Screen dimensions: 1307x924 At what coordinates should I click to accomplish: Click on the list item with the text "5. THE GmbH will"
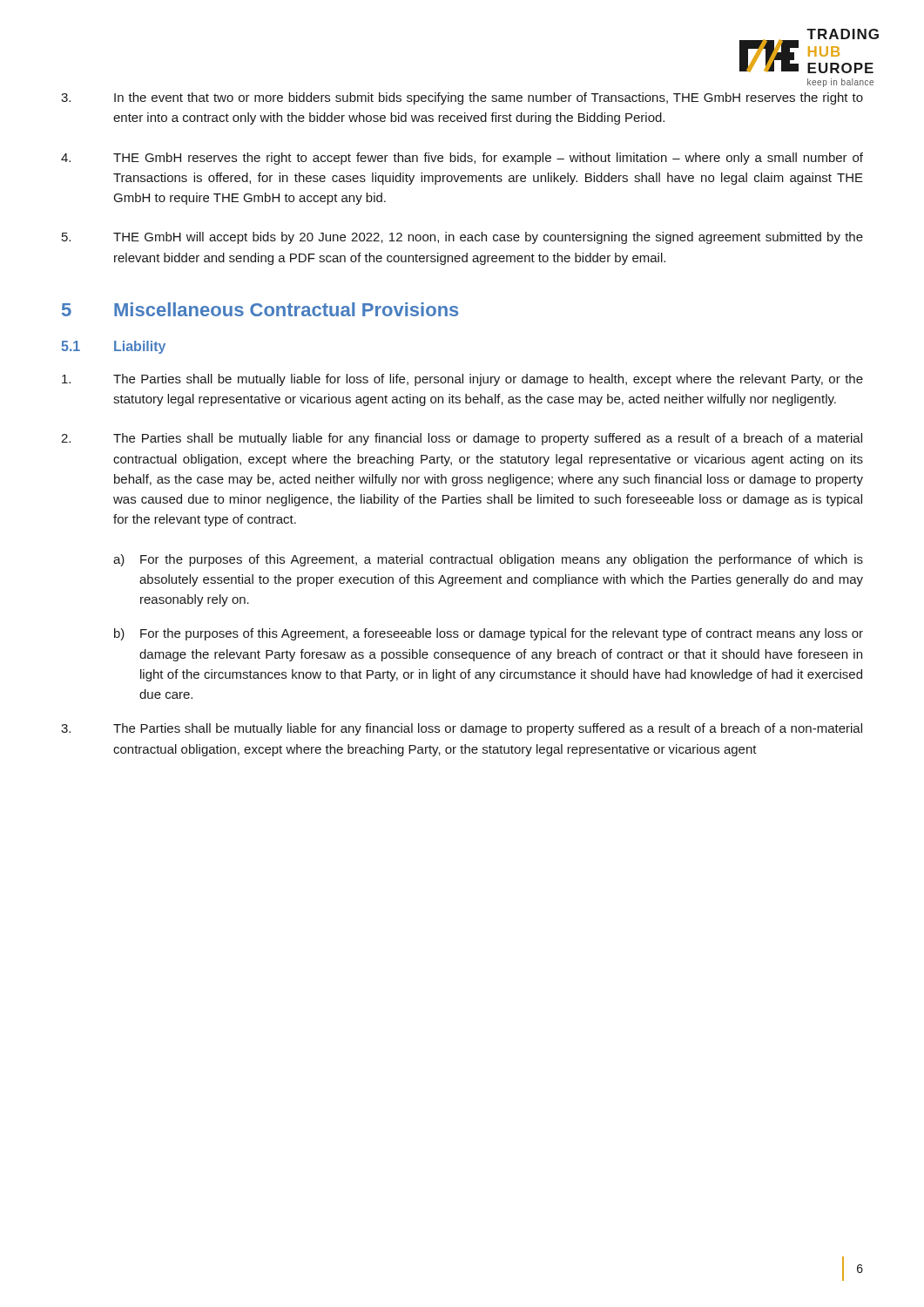(462, 247)
